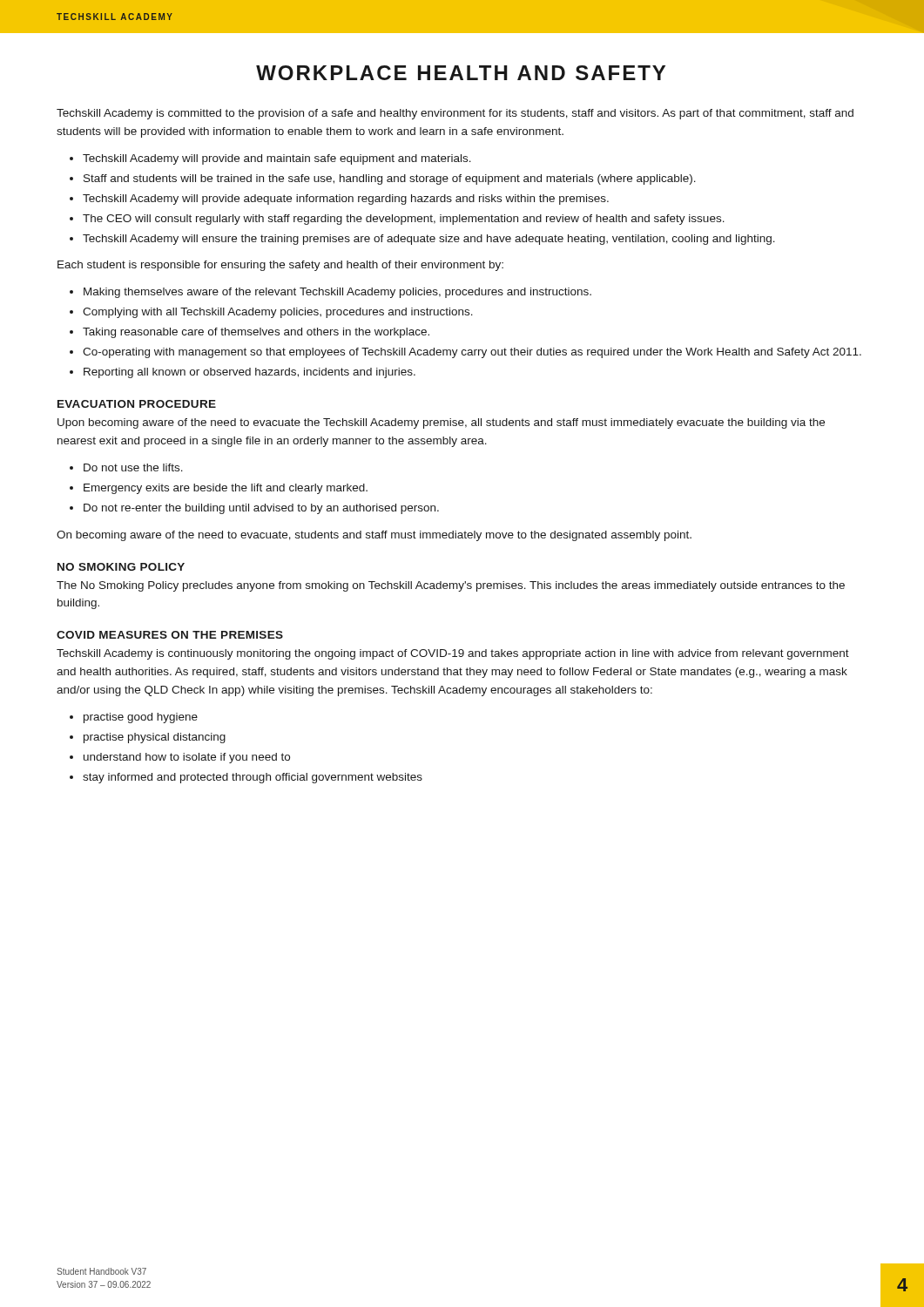Locate the passage starting "The CEO will consult regularly with staff"
The image size is (924, 1307).
point(404,218)
